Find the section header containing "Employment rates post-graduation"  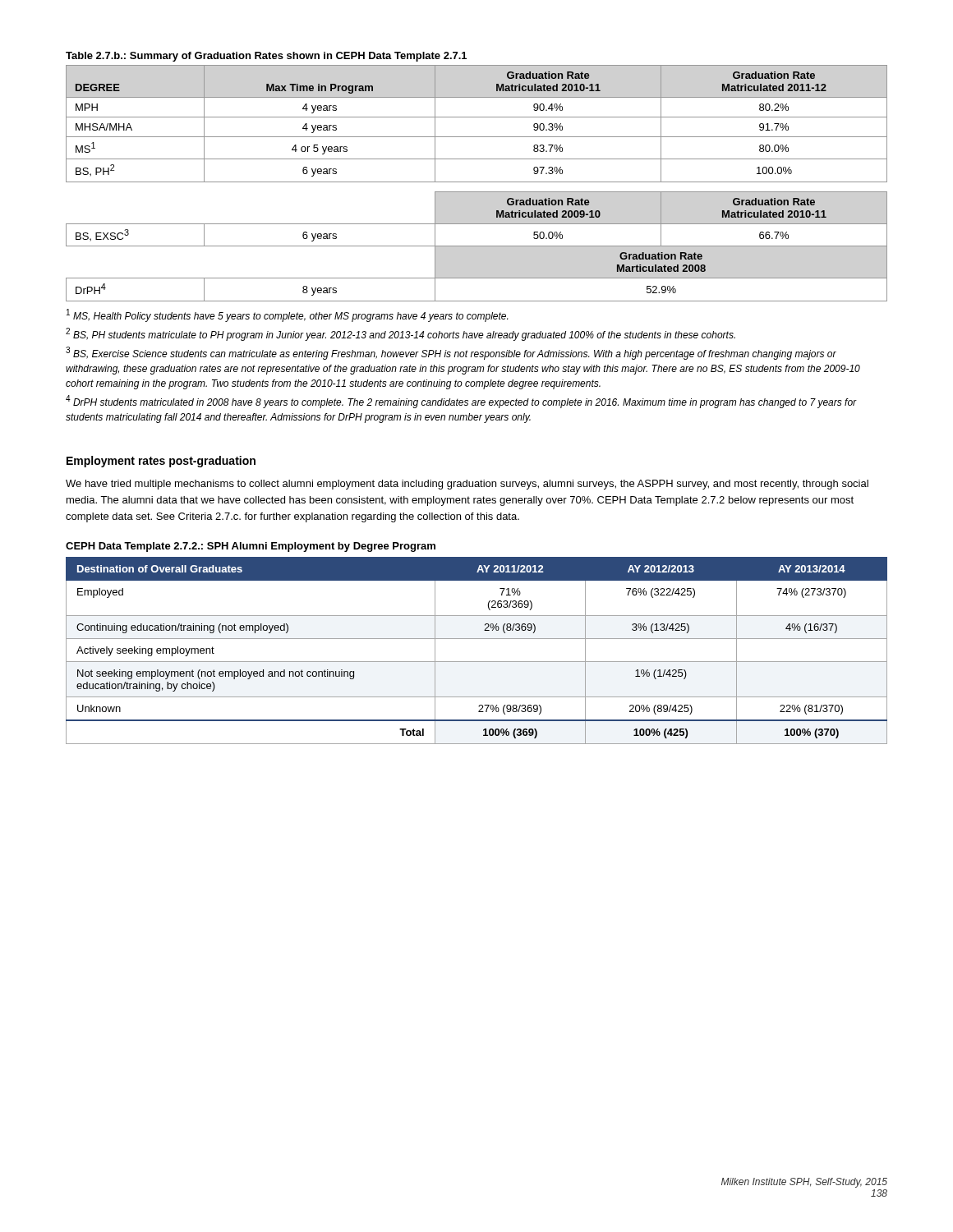[x=161, y=461]
